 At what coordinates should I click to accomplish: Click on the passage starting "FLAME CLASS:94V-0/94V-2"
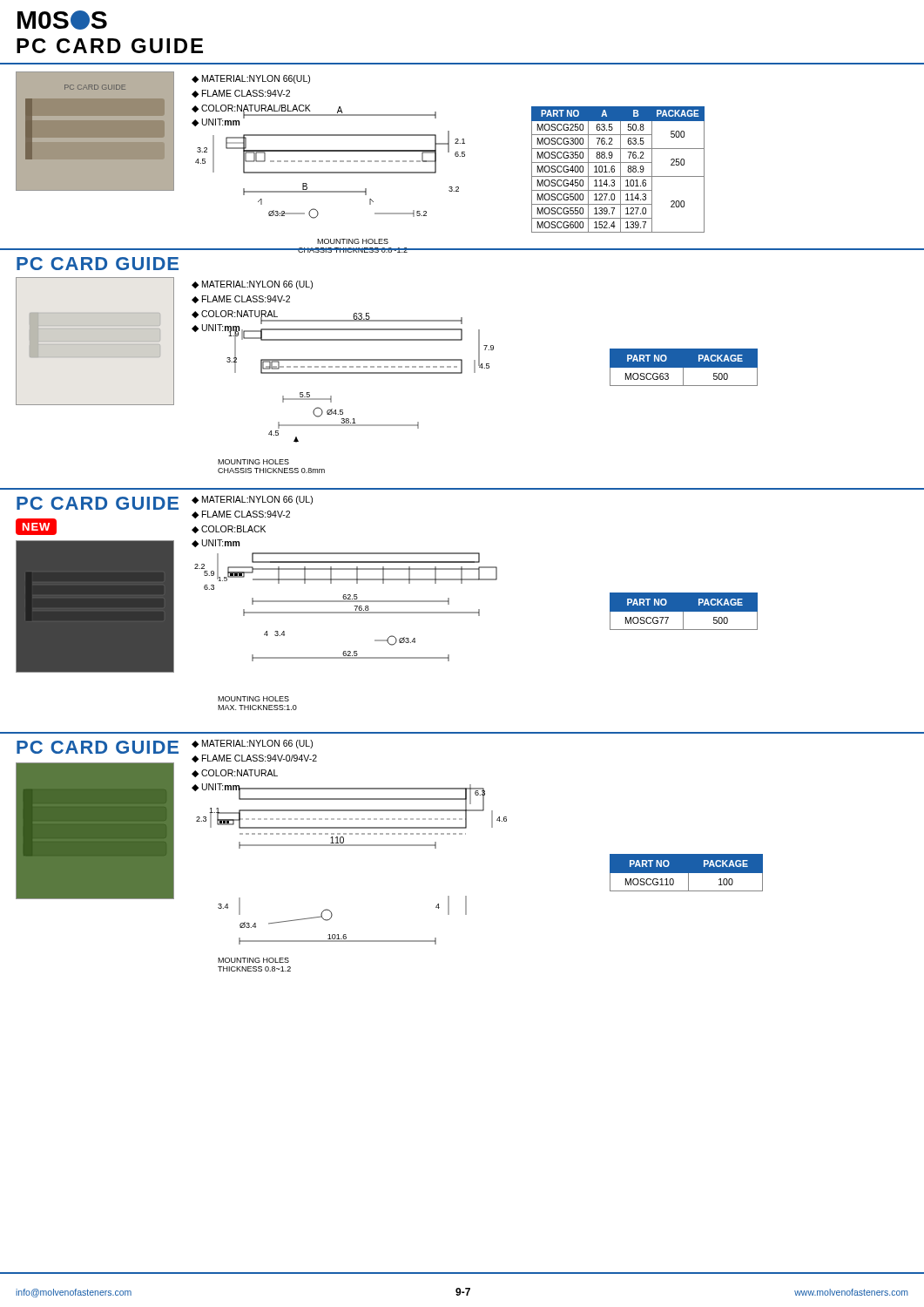click(259, 758)
